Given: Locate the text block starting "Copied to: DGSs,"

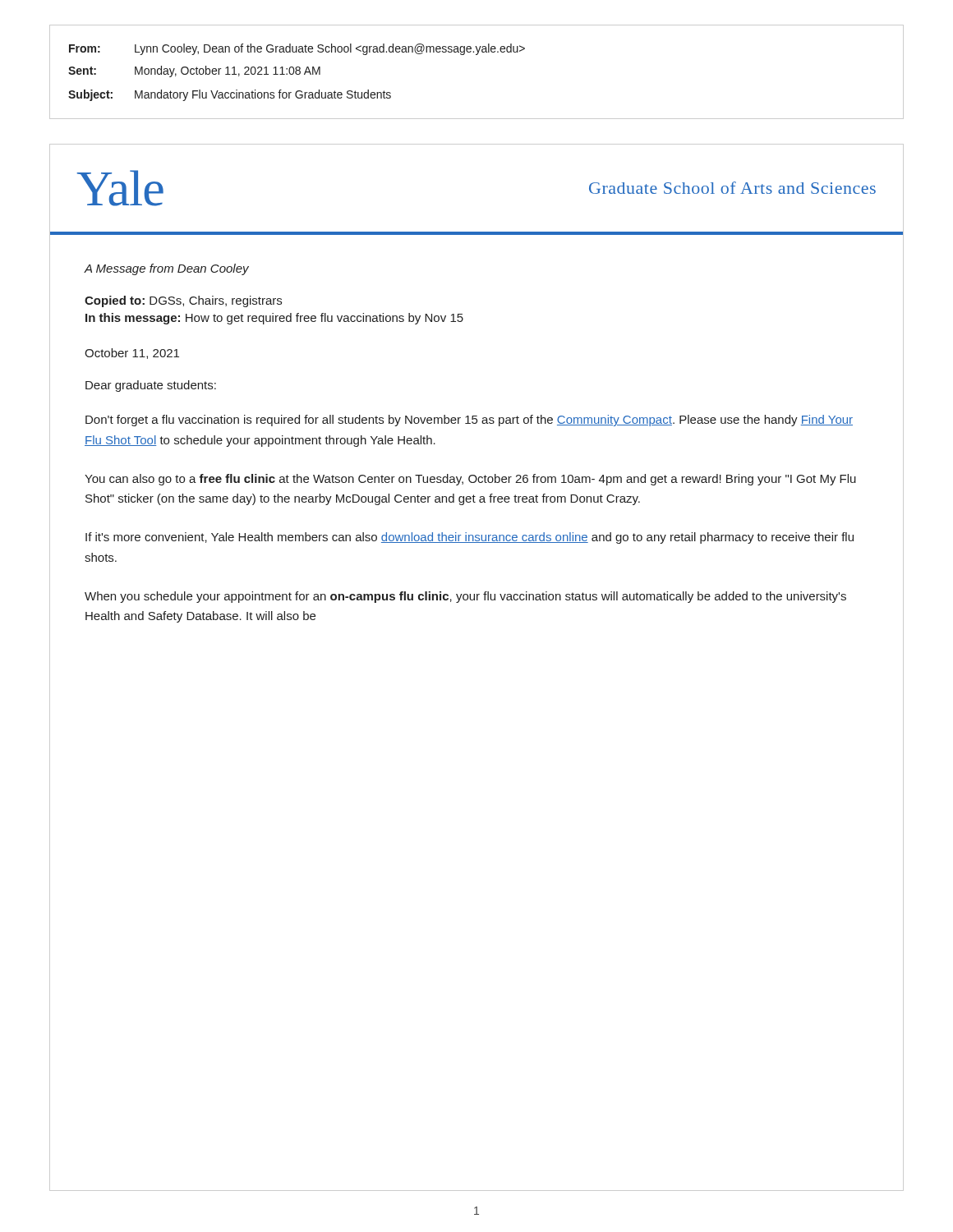Looking at the screenshot, I should coord(184,300).
